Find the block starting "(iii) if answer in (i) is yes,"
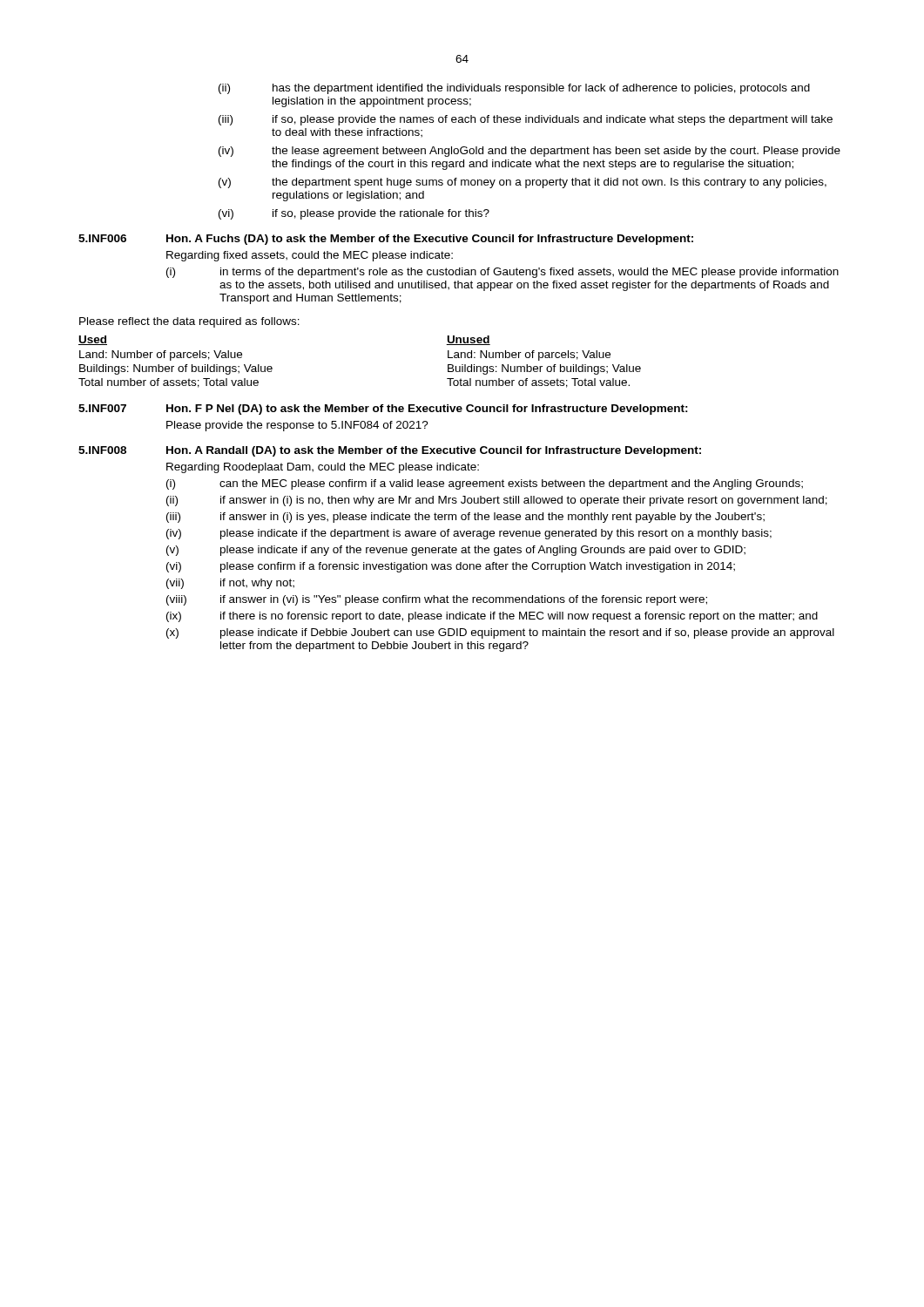The height and width of the screenshot is (1307, 924). (506, 516)
